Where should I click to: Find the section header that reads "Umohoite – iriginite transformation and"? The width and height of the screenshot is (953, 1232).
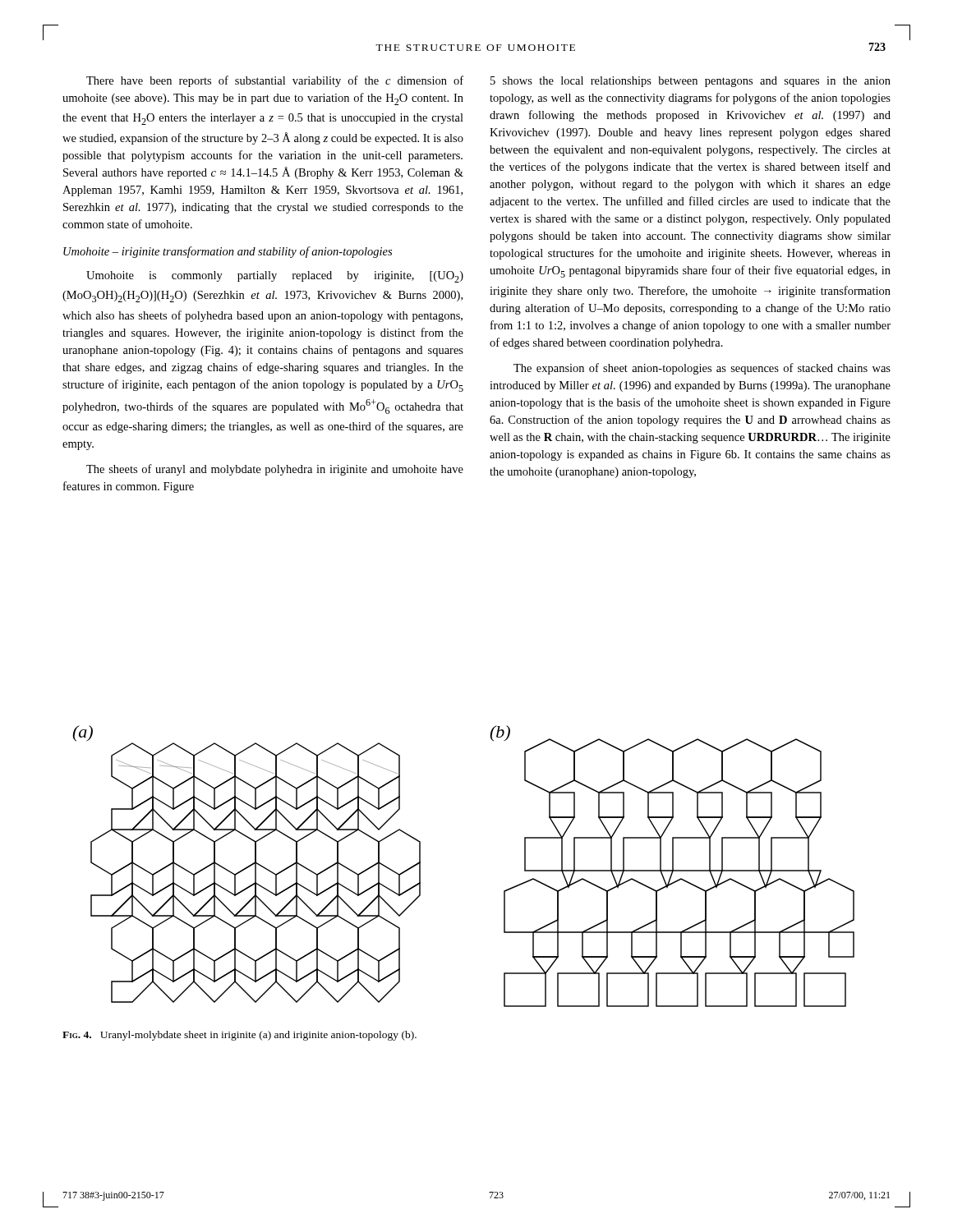coord(263,252)
